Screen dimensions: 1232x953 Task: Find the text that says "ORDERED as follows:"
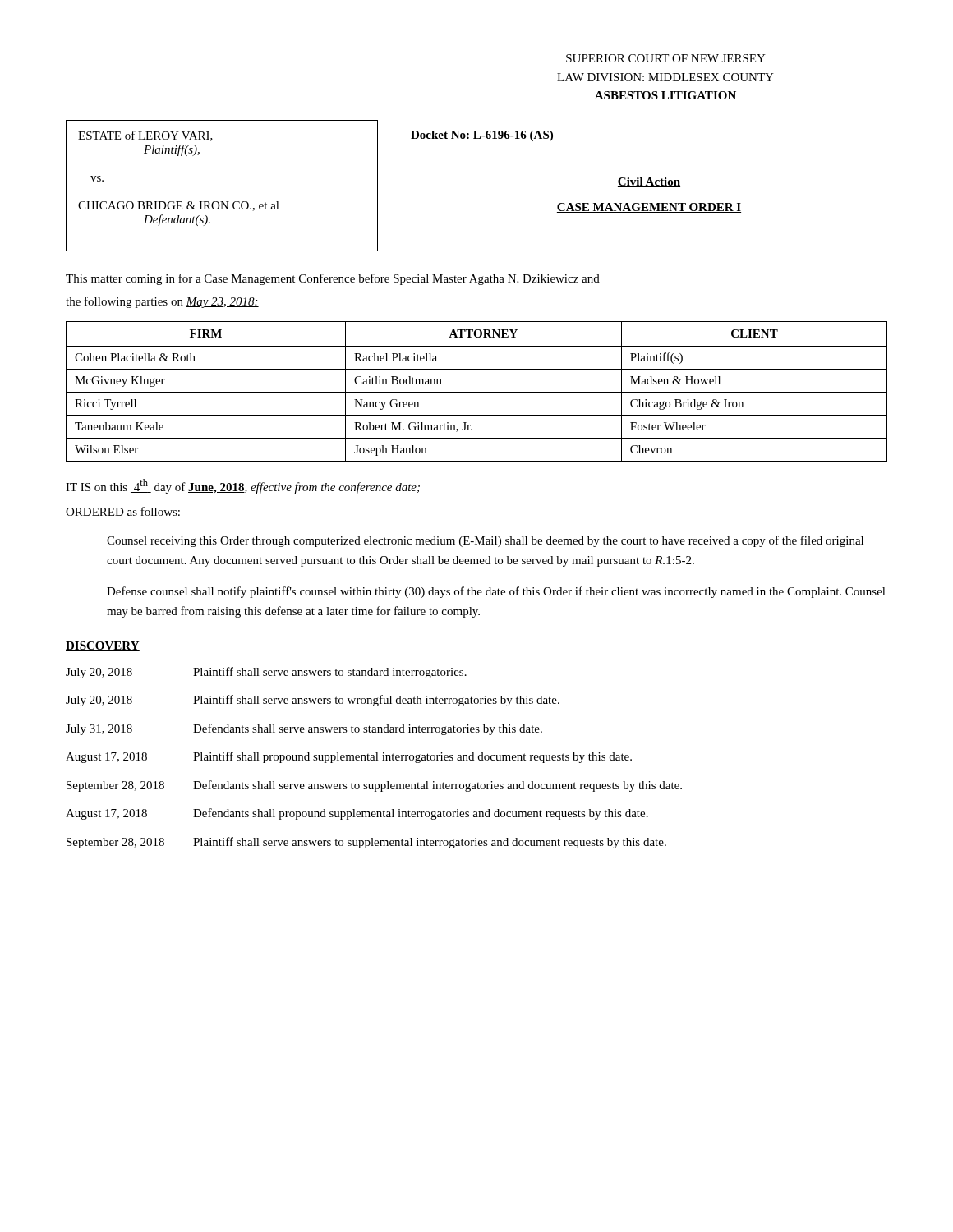123,511
